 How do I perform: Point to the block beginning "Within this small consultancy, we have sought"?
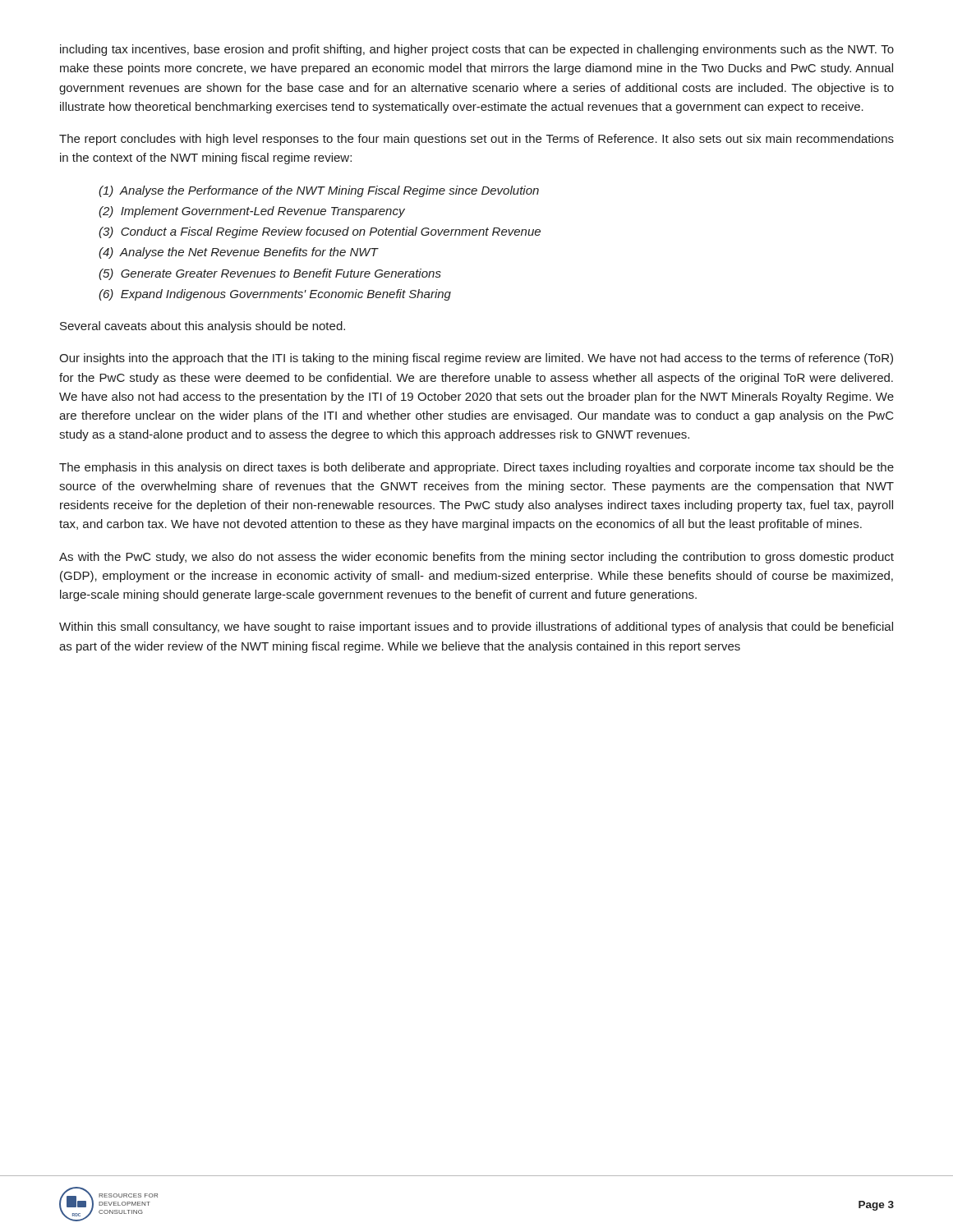tap(476, 636)
